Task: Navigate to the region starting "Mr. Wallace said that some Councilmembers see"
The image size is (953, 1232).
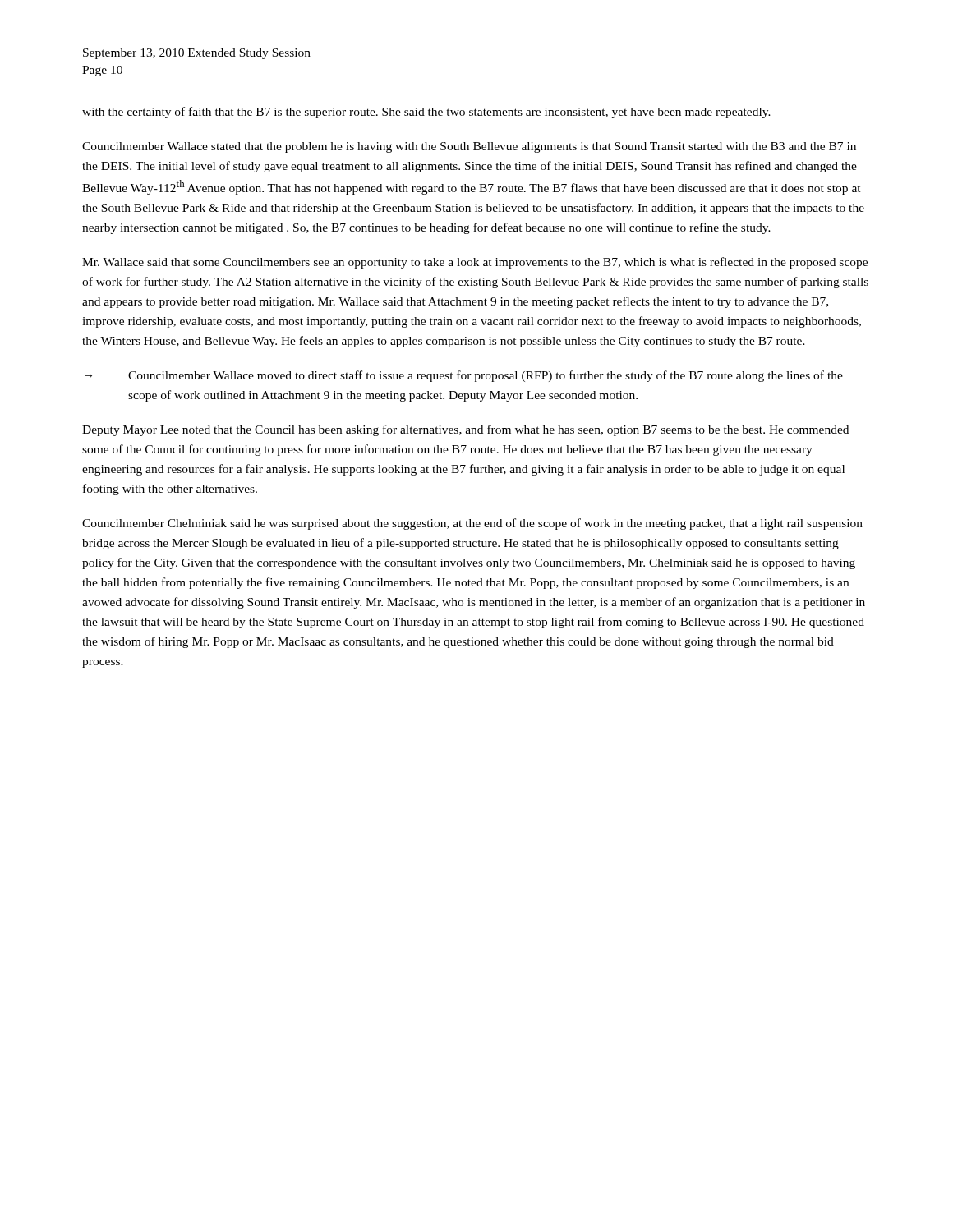Action: point(475,301)
